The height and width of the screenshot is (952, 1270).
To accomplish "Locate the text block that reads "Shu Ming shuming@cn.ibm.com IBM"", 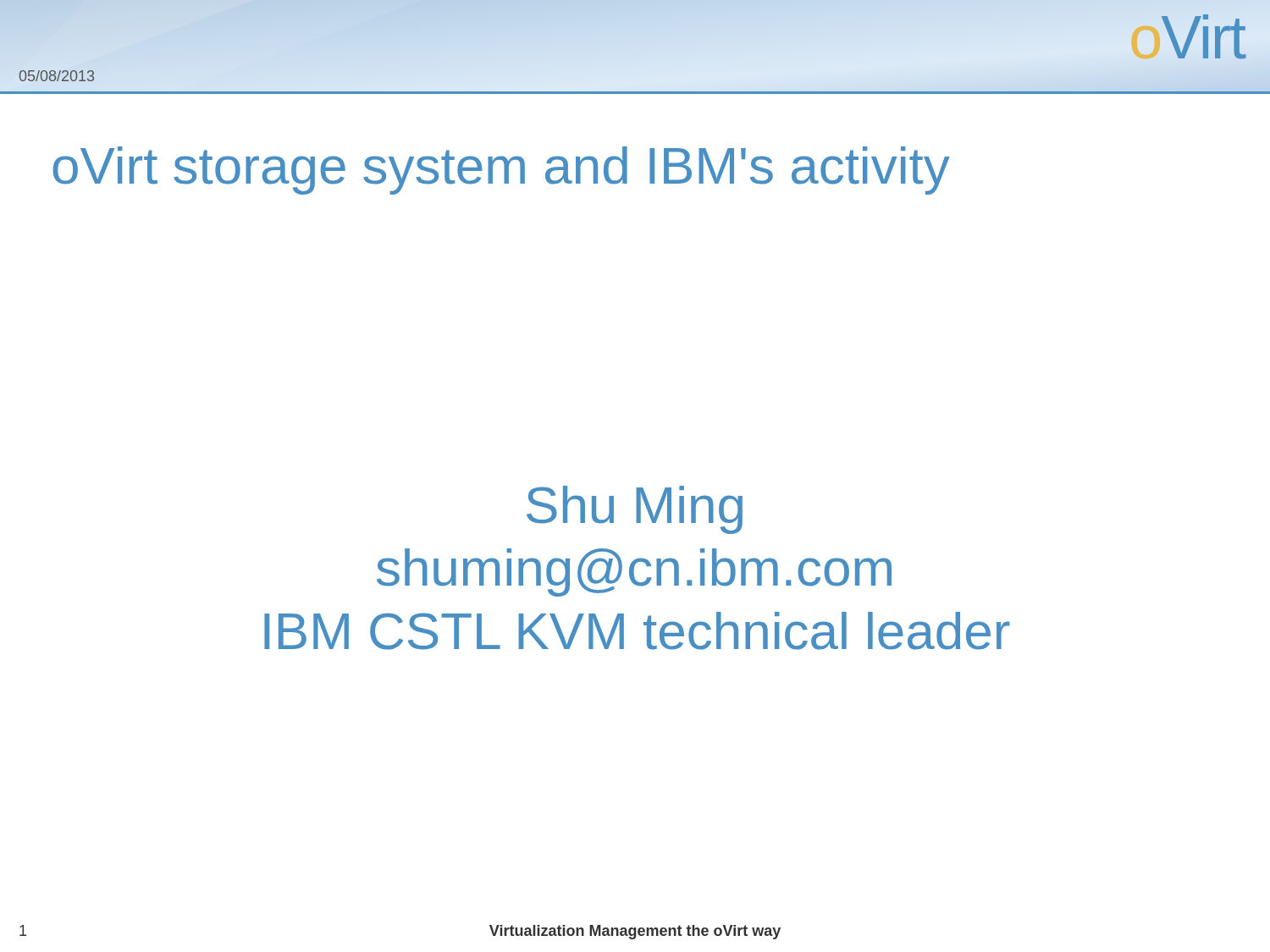I will coord(635,568).
